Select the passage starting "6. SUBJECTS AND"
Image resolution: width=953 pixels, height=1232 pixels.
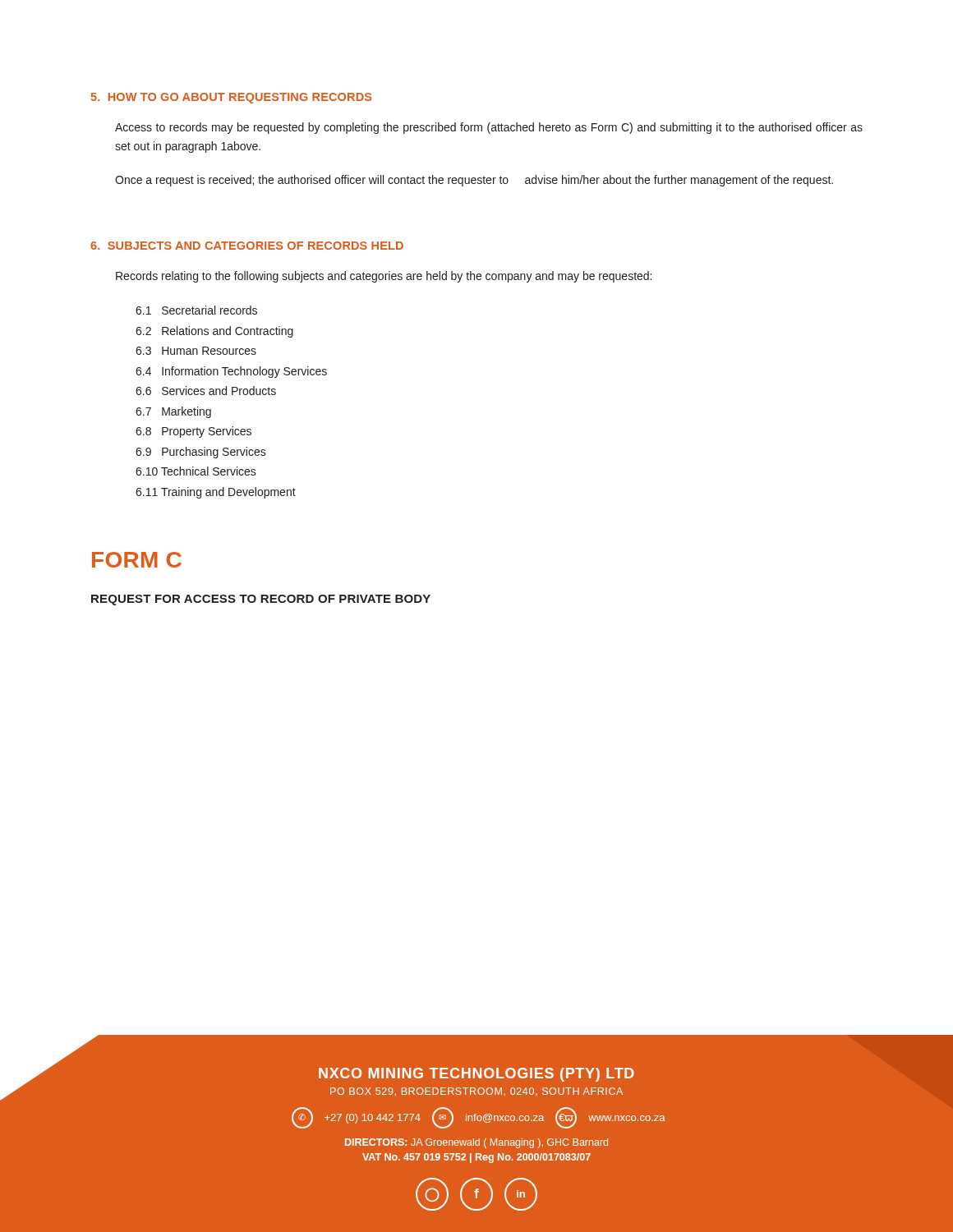(x=247, y=246)
